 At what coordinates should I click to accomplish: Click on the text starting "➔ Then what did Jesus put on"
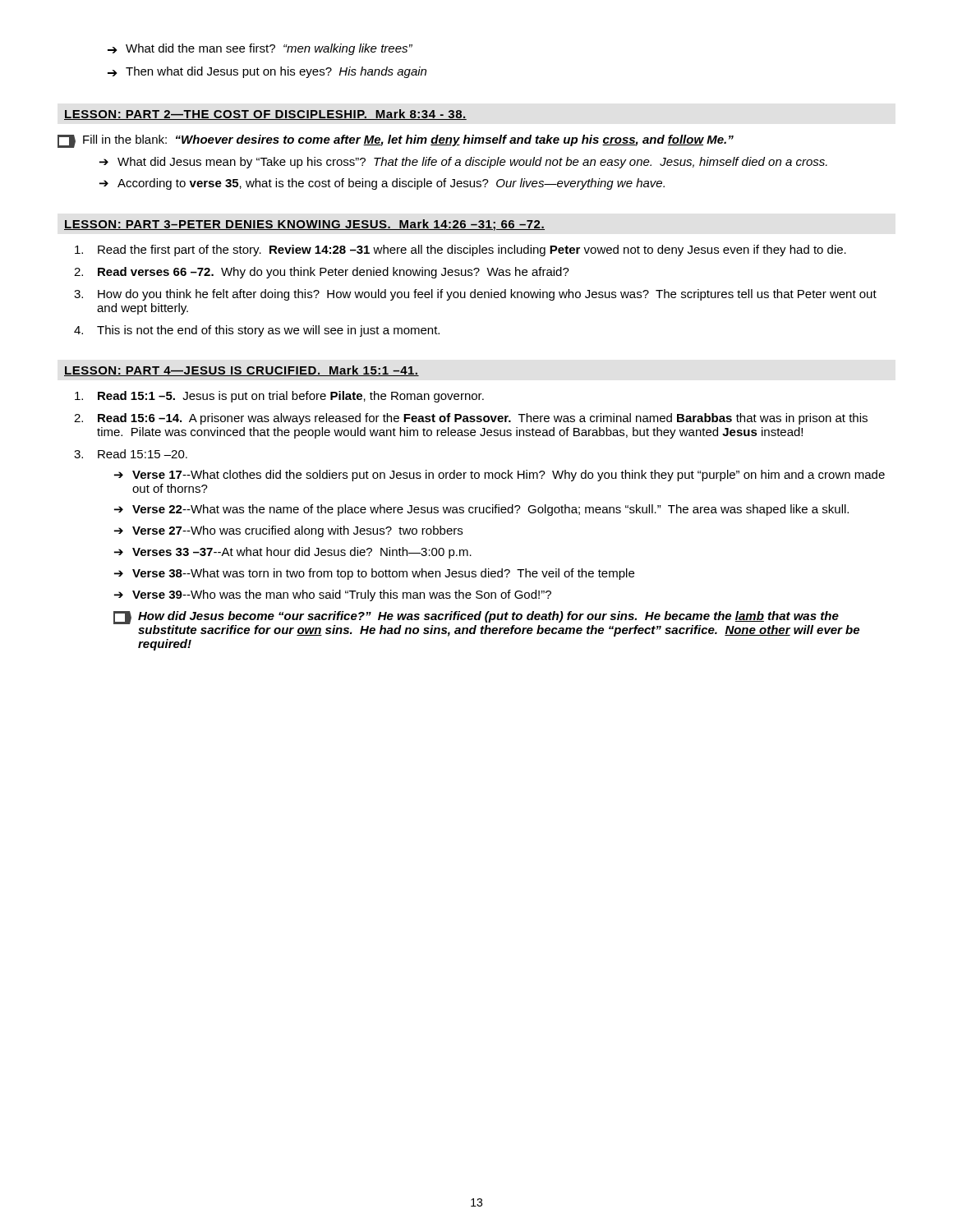[x=267, y=72]
